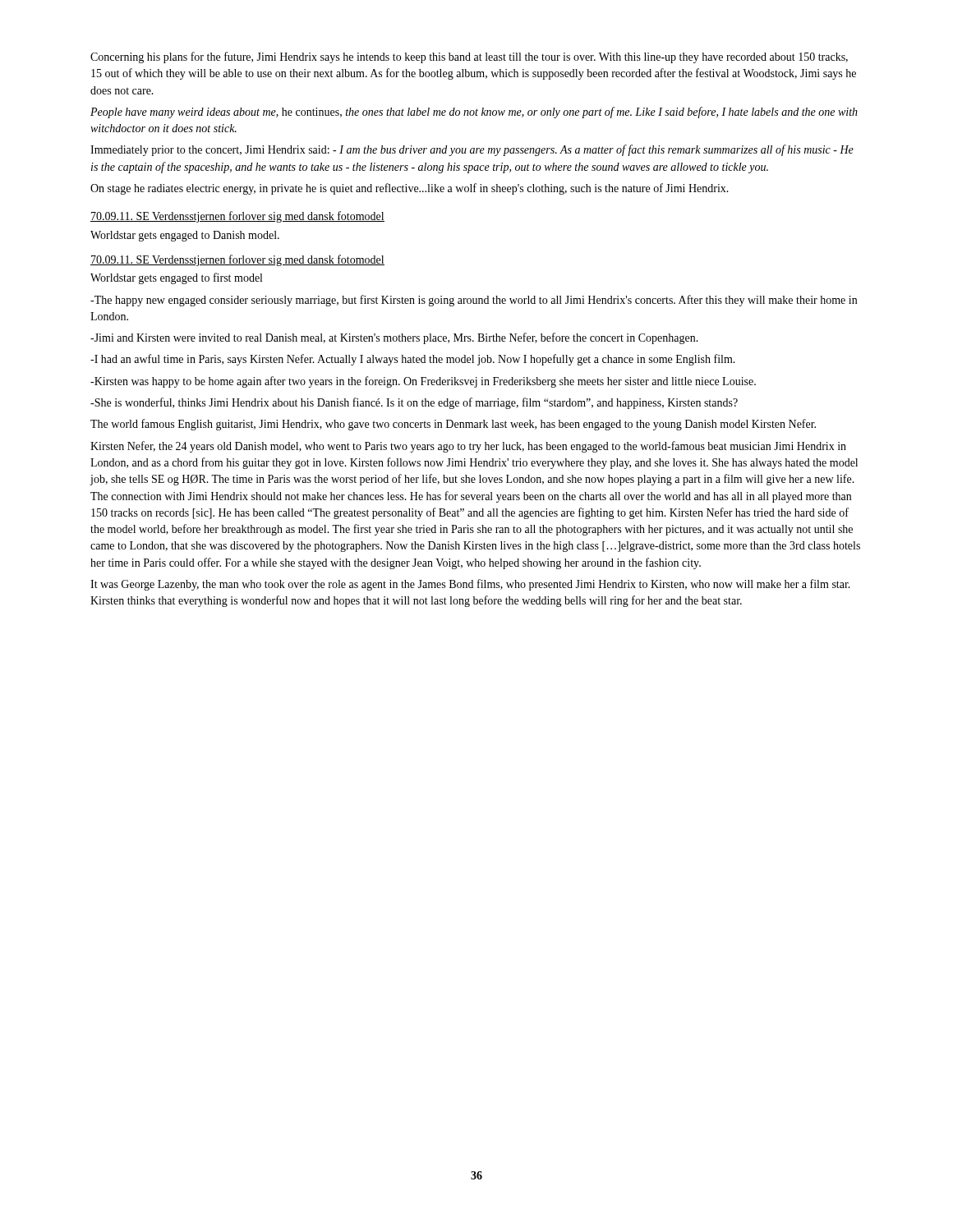Select the text starting "Kirsten Nefer, the 24 years"
This screenshot has width=953, height=1232.
(x=475, y=504)
